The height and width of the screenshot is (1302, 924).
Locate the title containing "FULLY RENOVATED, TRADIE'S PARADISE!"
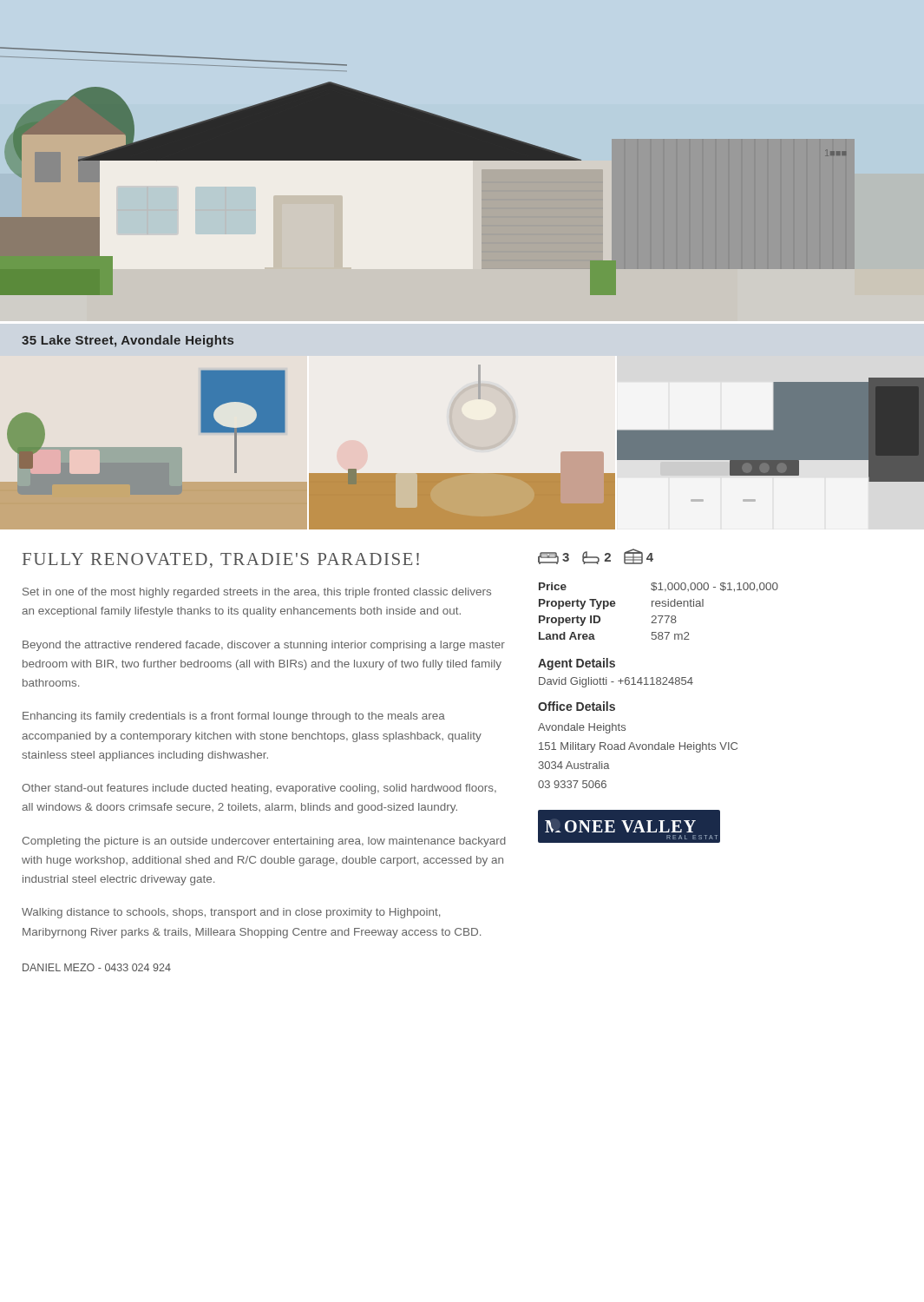pos(222,559)
